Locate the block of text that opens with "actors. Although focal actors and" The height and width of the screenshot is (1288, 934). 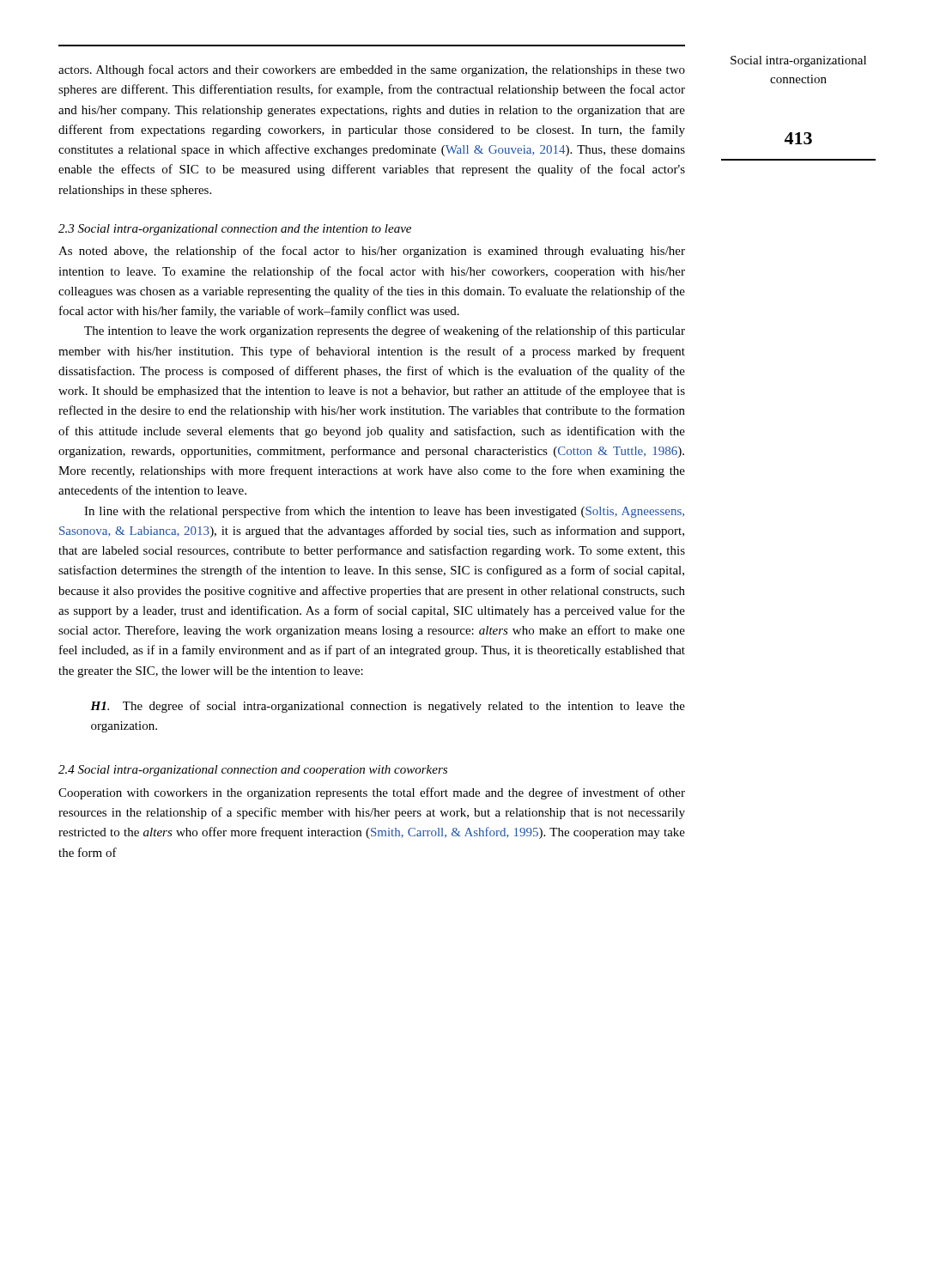pos(372,130)
